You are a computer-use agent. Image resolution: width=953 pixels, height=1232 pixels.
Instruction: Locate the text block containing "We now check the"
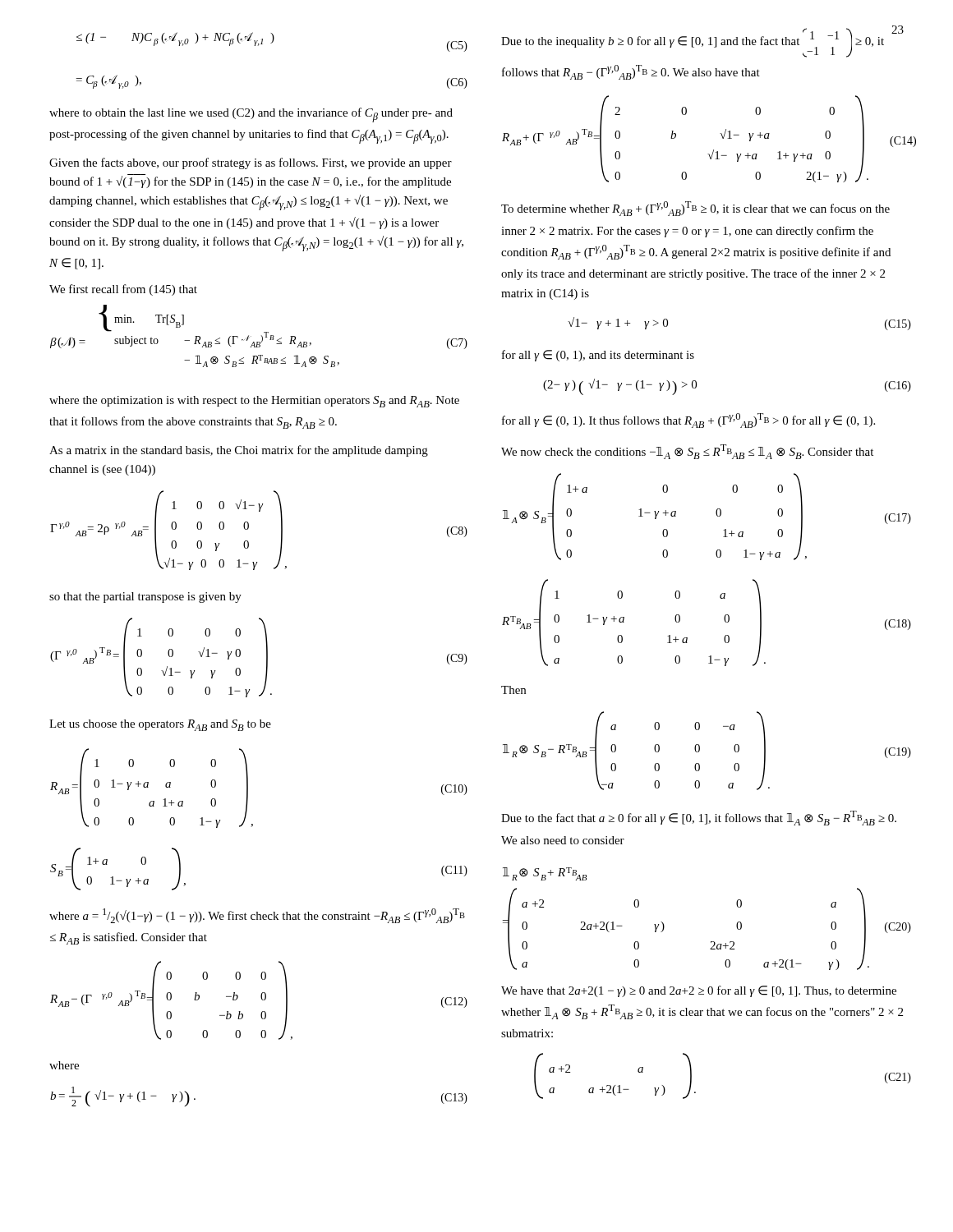pos(687,451)
